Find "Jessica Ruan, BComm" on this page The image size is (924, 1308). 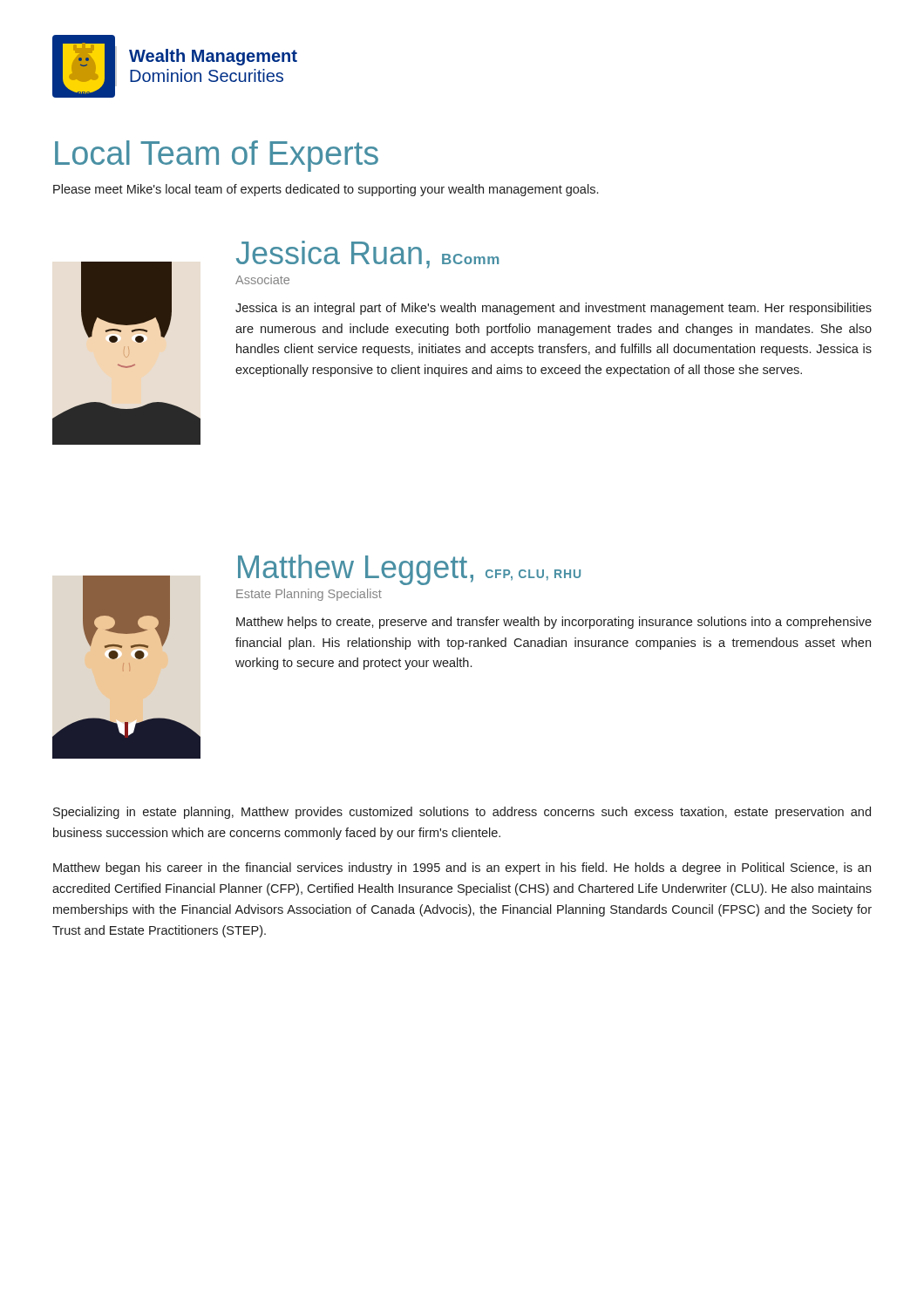[368, 253]
